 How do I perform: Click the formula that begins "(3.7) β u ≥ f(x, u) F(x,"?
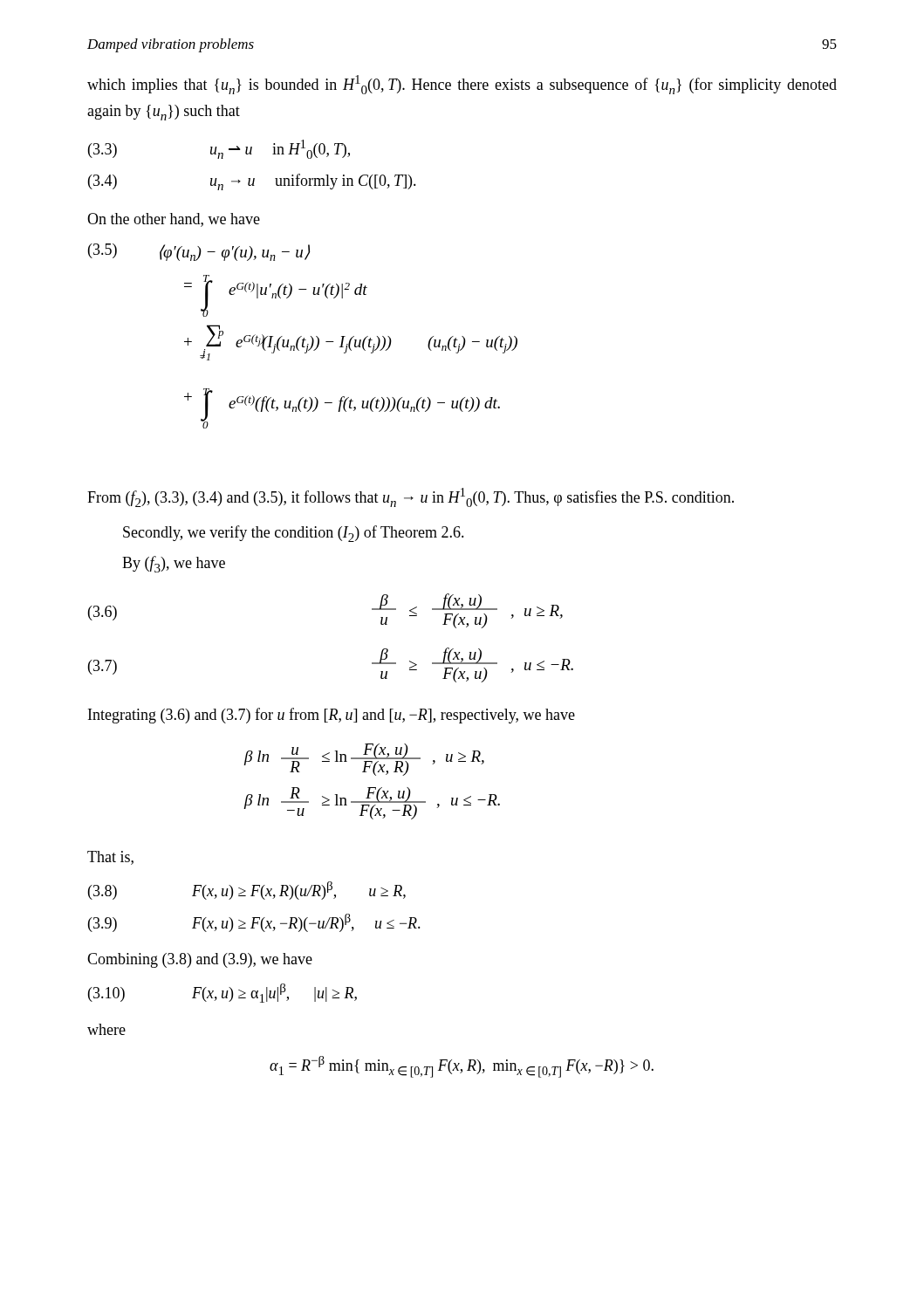pos(462,666)
